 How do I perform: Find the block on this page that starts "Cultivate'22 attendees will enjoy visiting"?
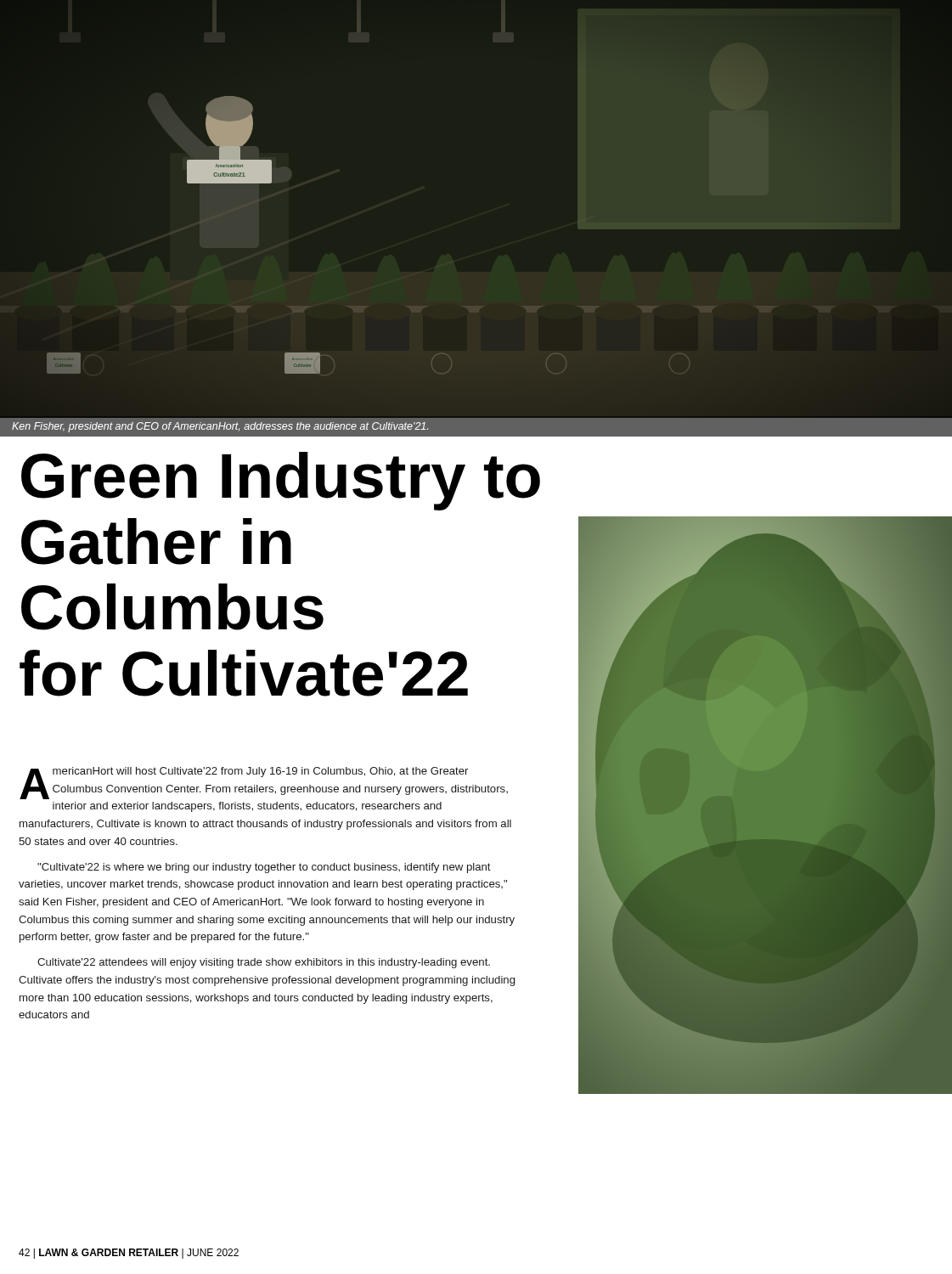coord(267,988)
